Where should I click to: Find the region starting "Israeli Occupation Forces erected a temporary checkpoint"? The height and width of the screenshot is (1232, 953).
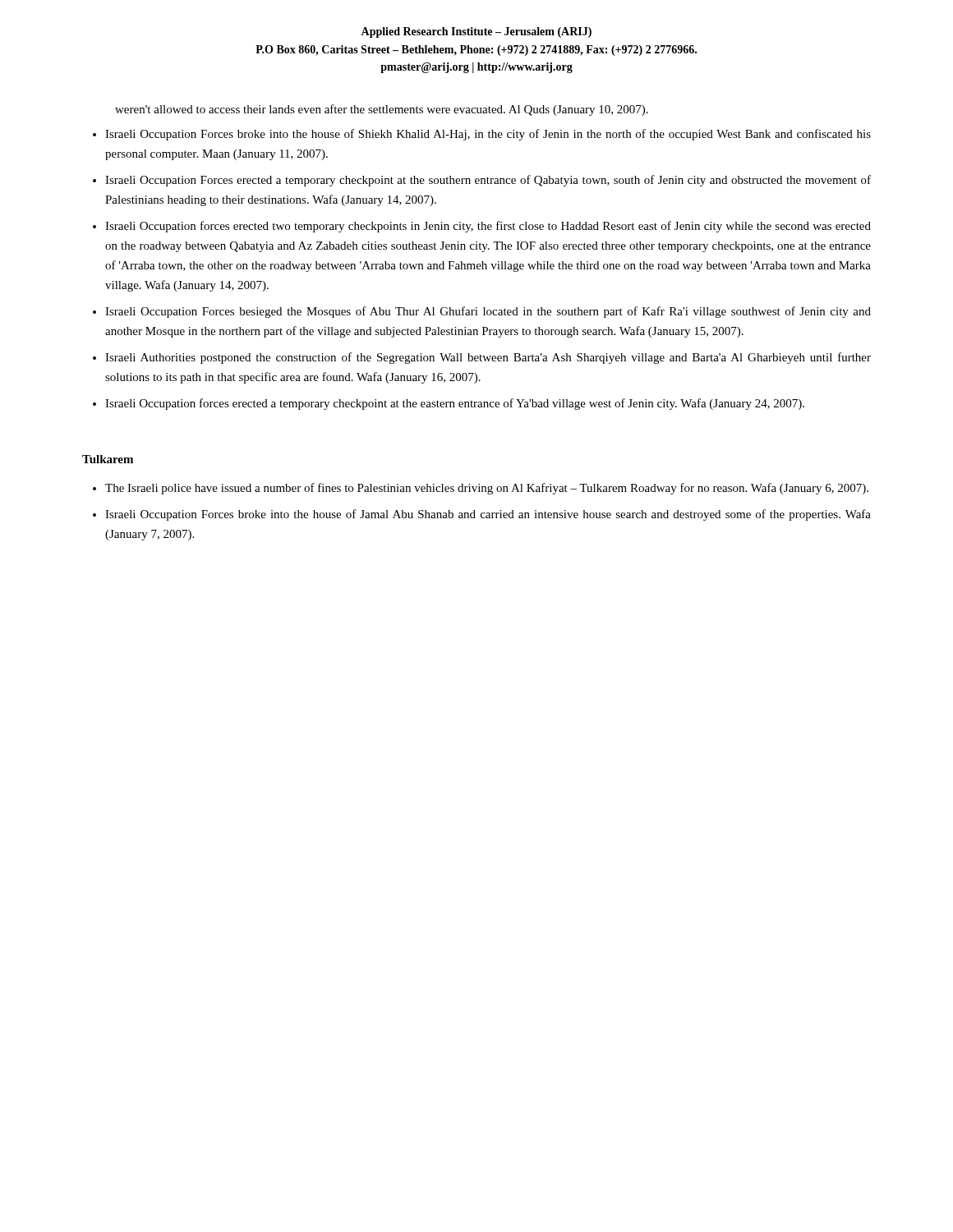(x=488, y=190)
